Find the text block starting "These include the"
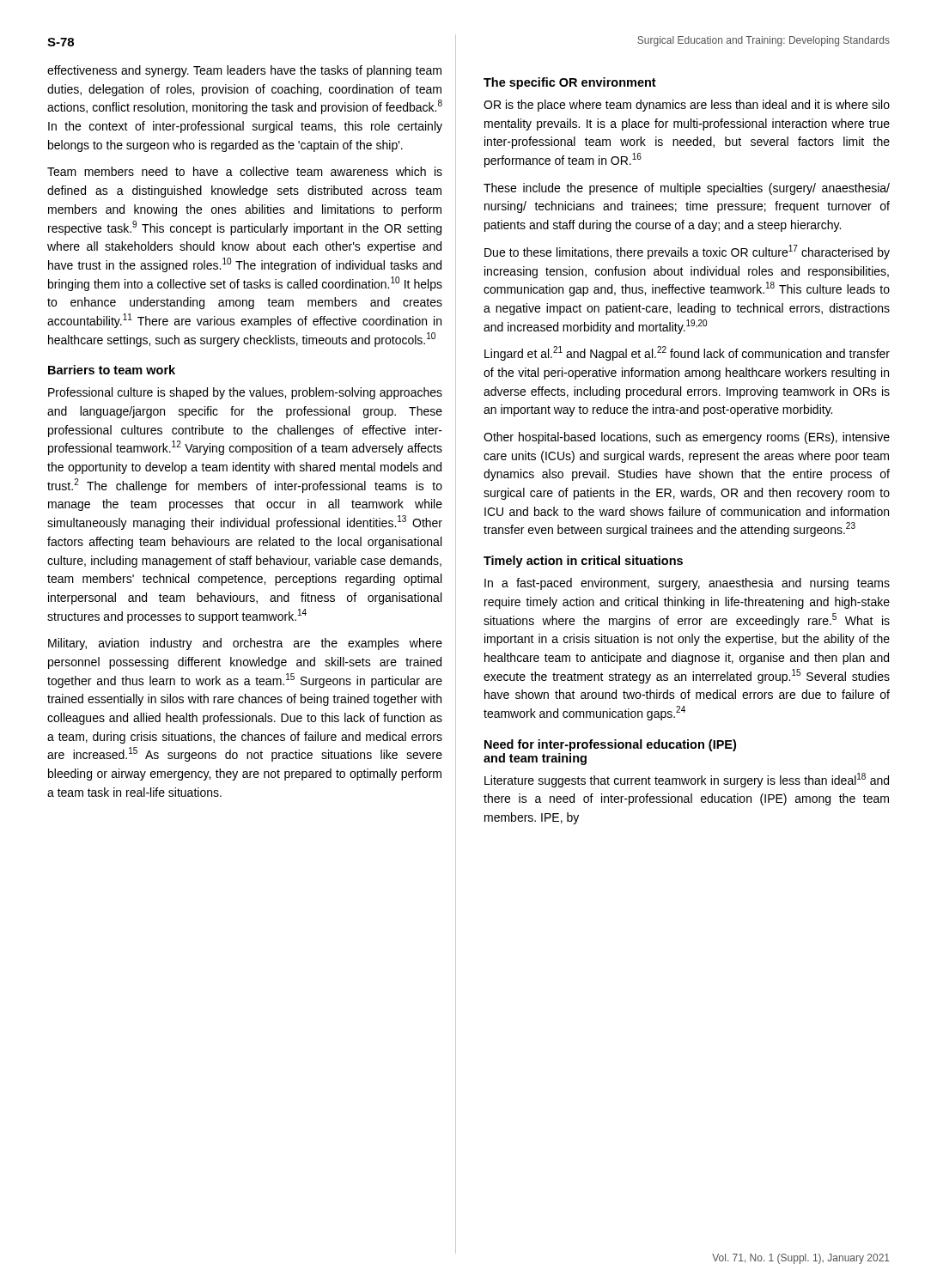The image size is (937, 1288). point(687,207)
